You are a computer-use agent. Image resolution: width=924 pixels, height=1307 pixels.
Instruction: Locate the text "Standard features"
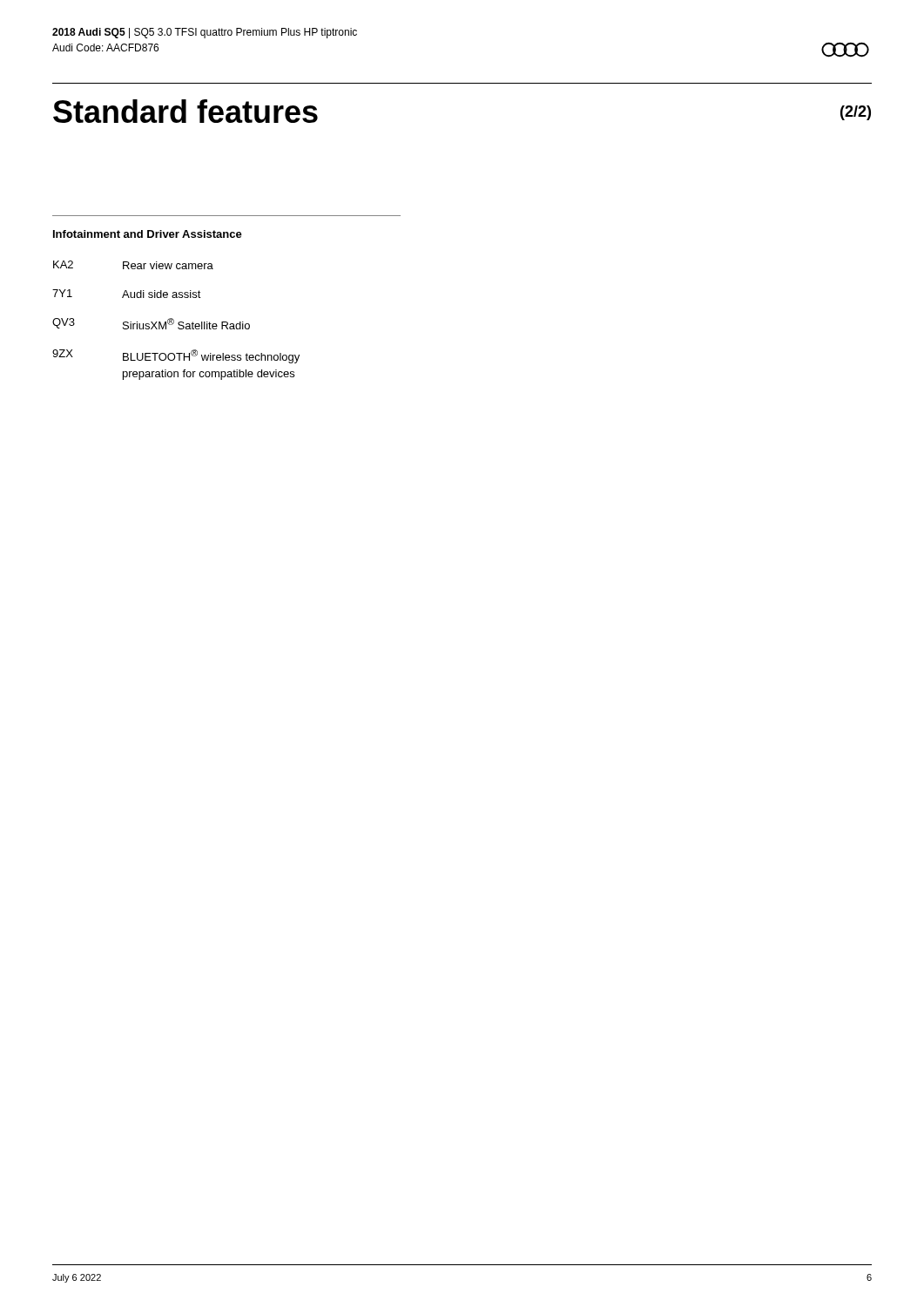tap(186, 112)
